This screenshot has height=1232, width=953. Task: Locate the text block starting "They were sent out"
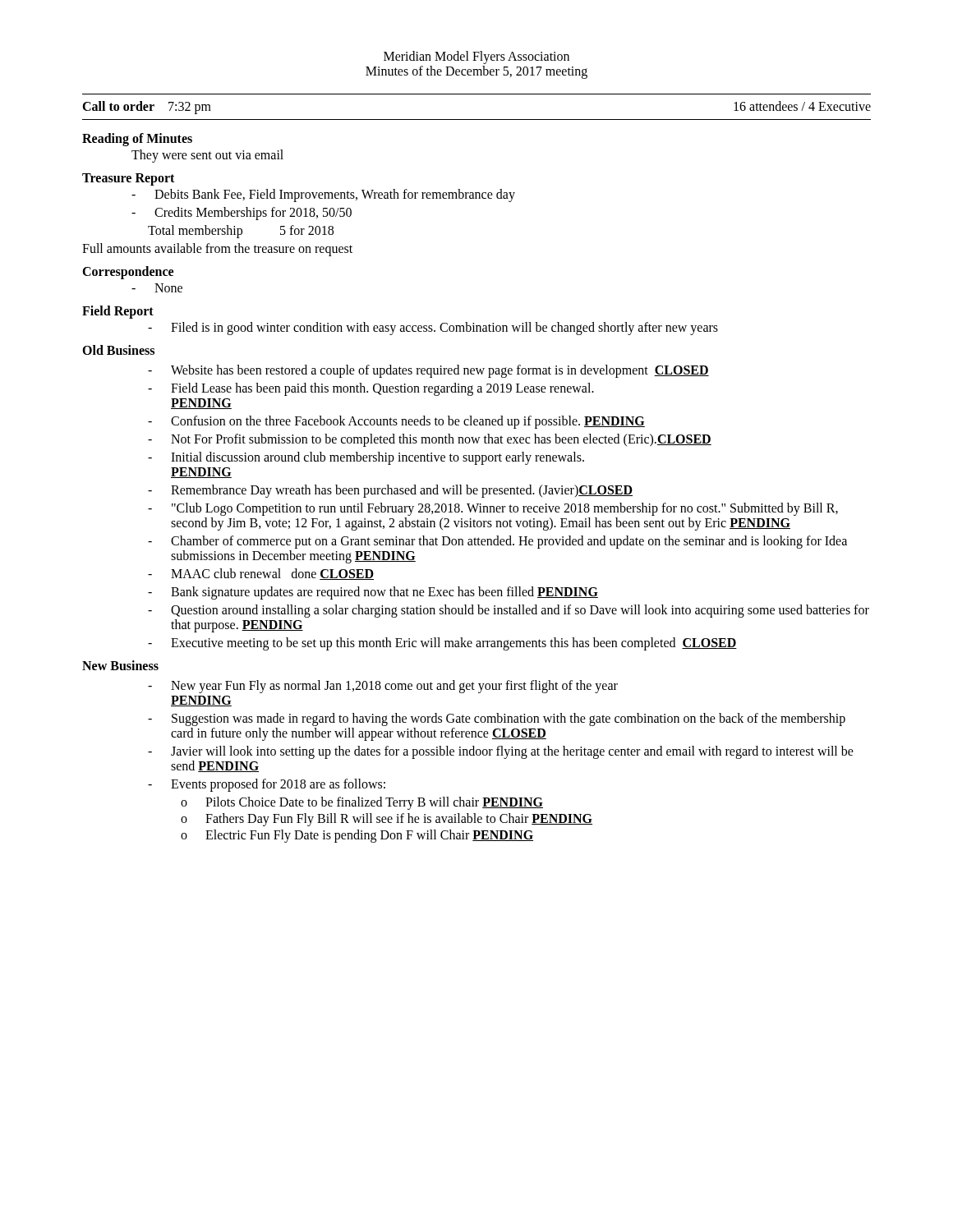(x=208, y=155)
